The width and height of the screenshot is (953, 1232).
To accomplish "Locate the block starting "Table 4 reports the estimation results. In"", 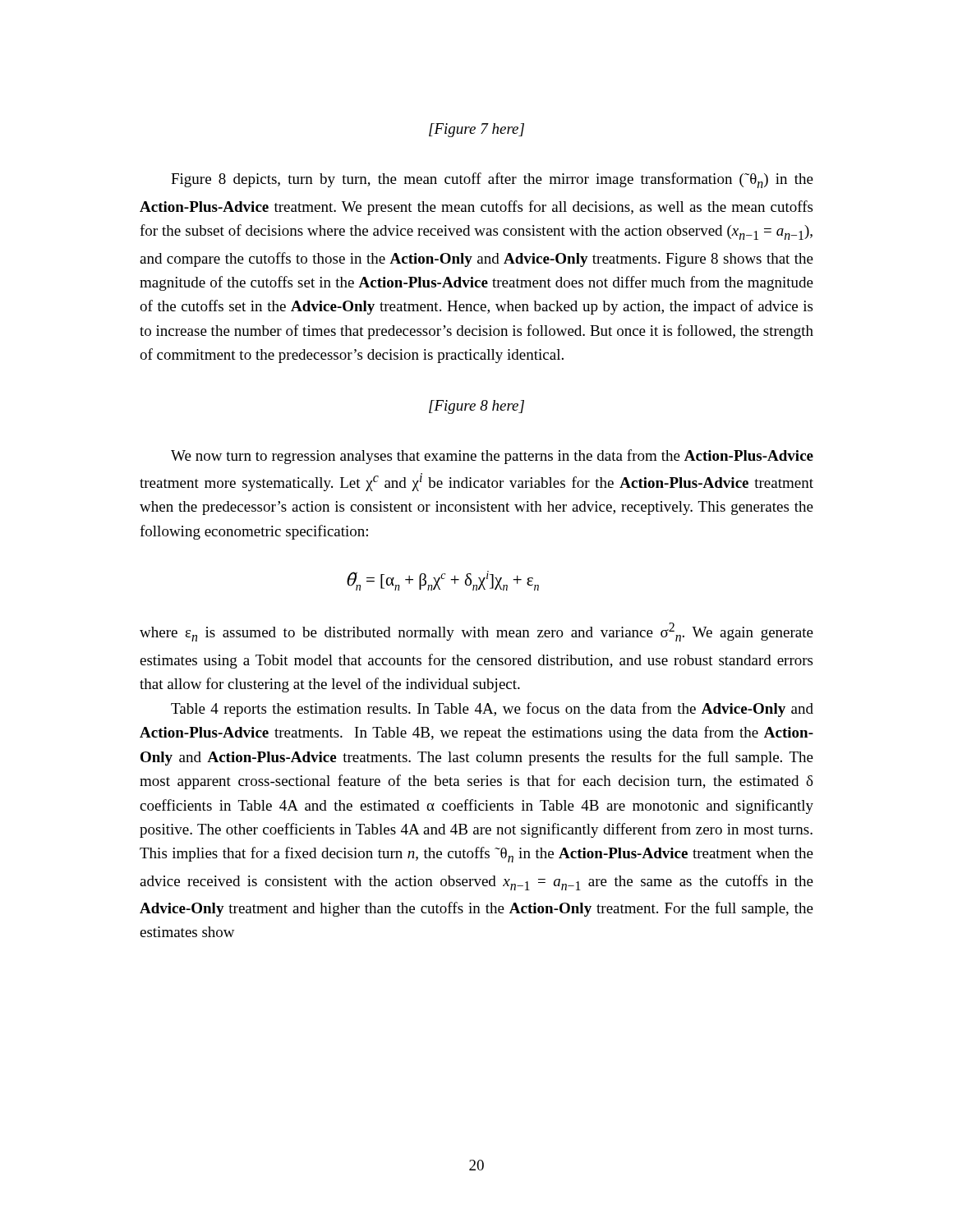I will pyautogui.click(x=476, y=820).
